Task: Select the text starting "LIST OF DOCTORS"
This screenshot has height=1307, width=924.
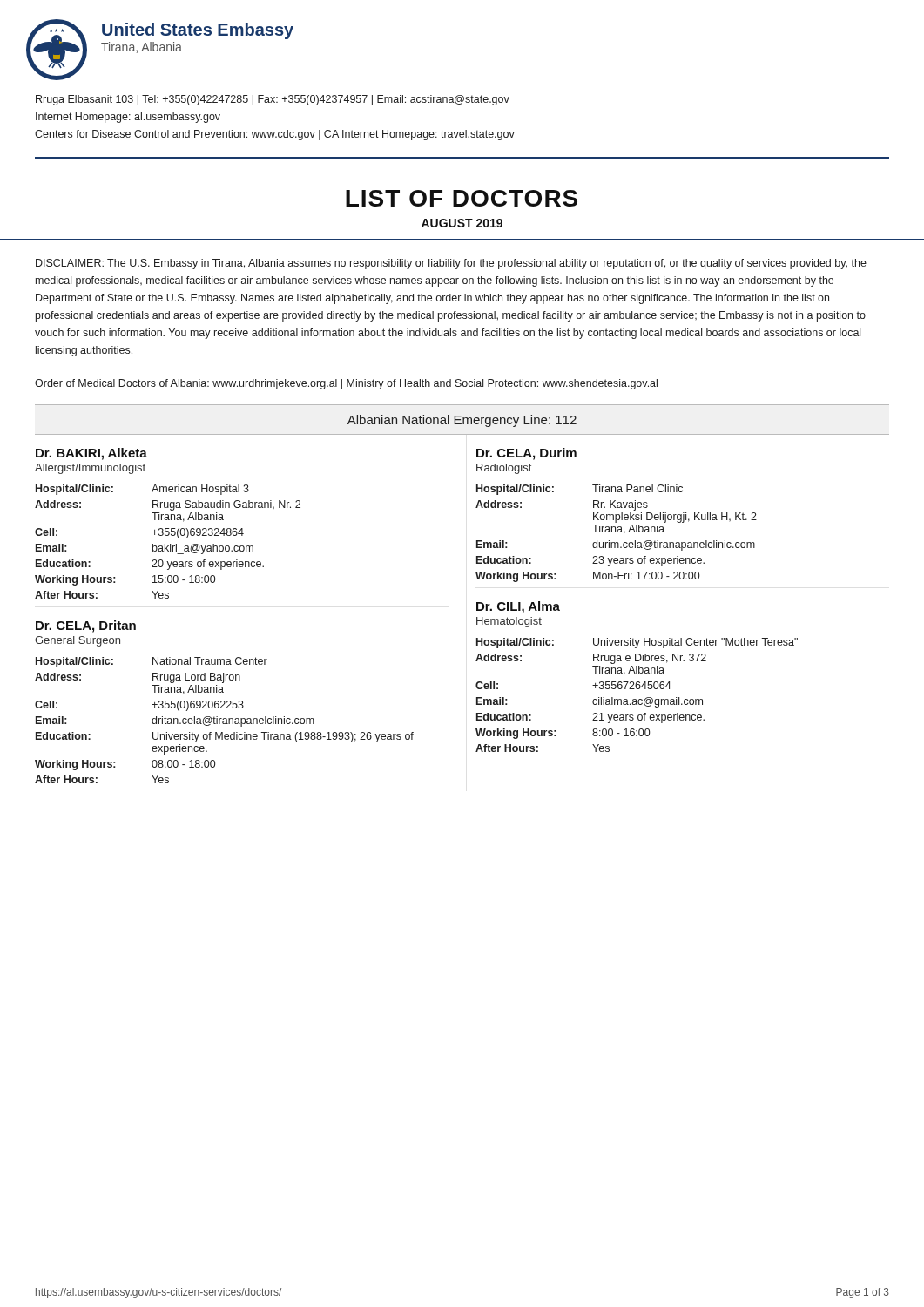Action: point(462,199)
